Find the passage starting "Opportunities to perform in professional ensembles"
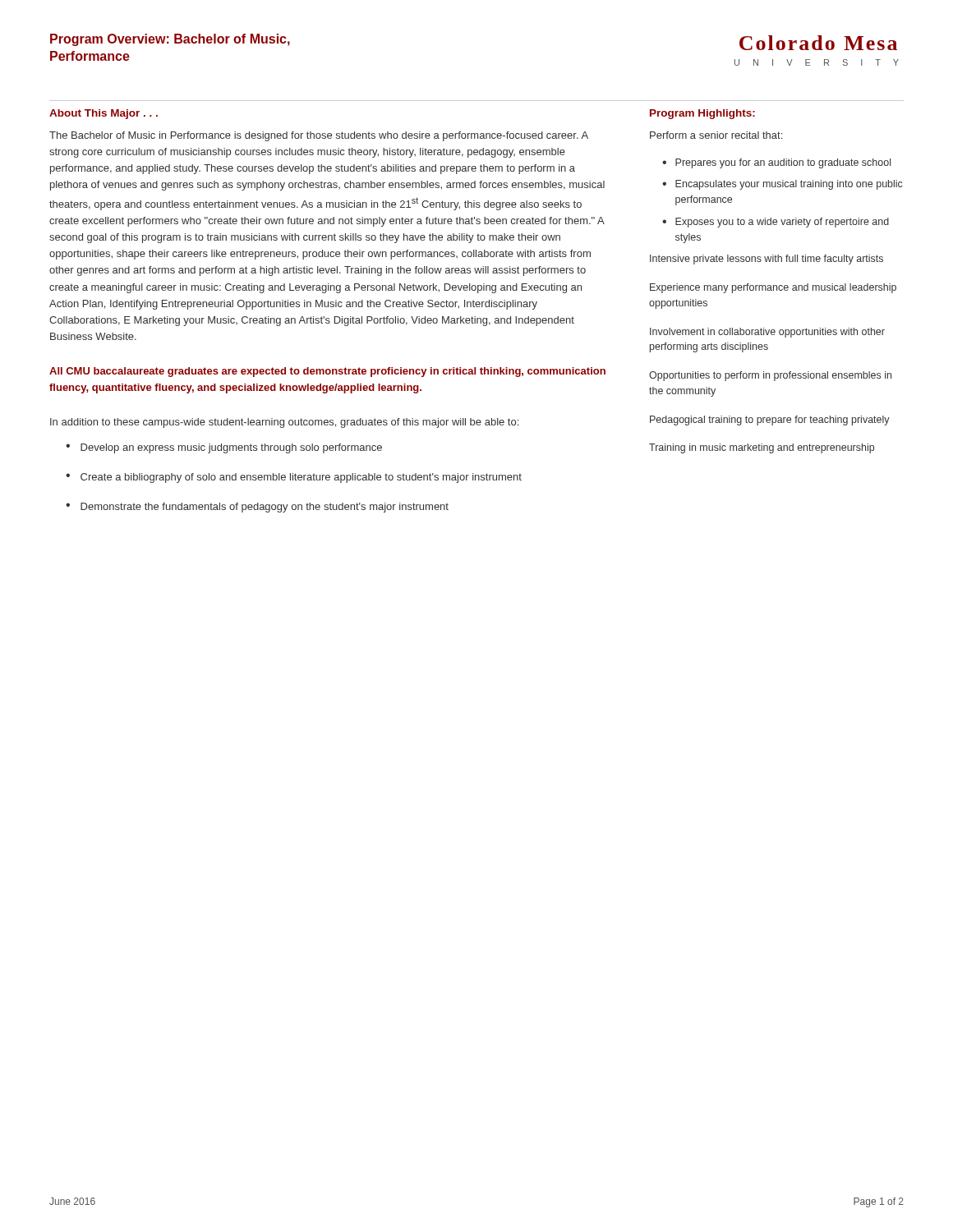This screenshot has width=953, height=1232. 771,383
